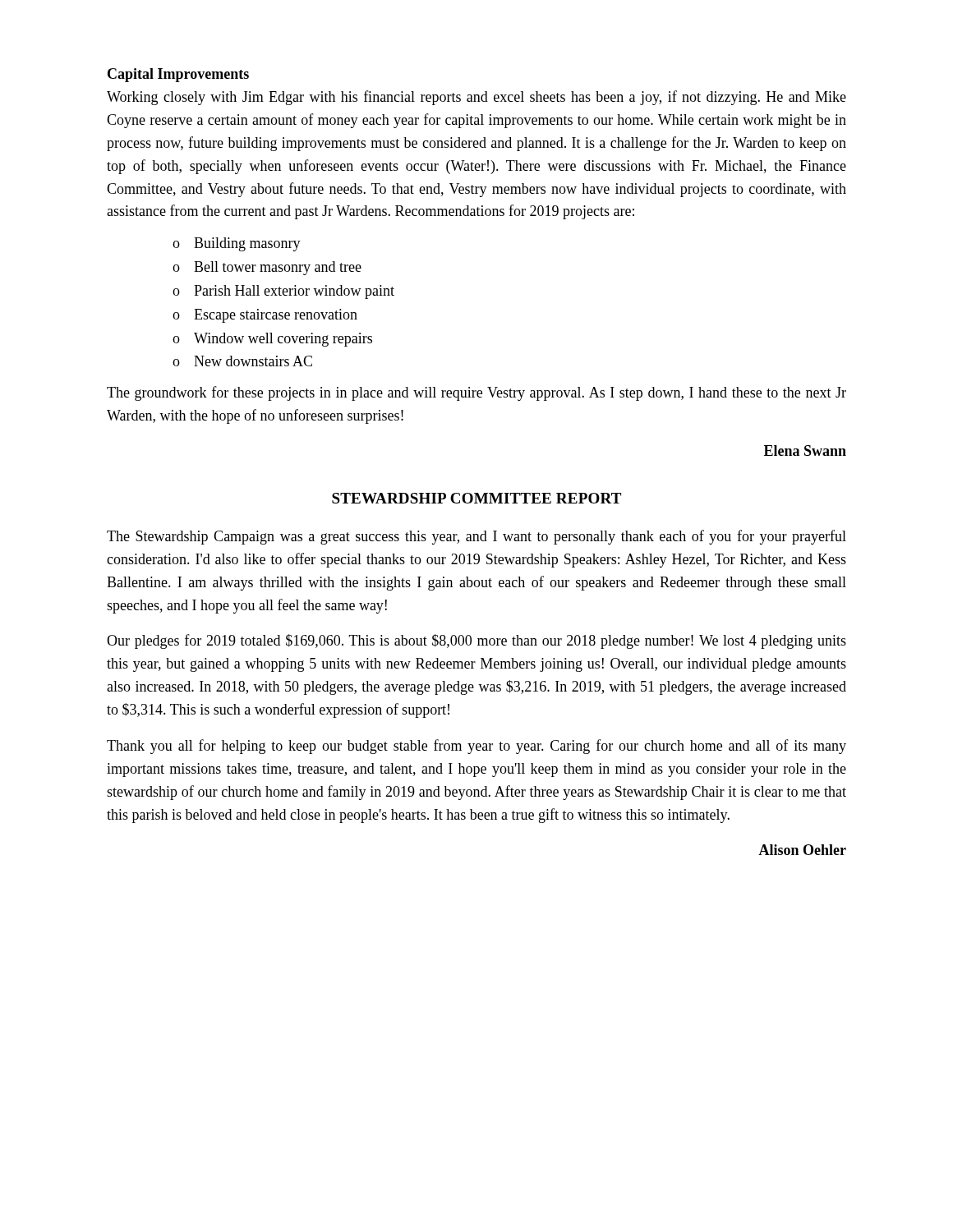Locate the list item with the text "oBell tower masonry and tree"
Screen dimensions: 1232x953
(x=267, y=267)
